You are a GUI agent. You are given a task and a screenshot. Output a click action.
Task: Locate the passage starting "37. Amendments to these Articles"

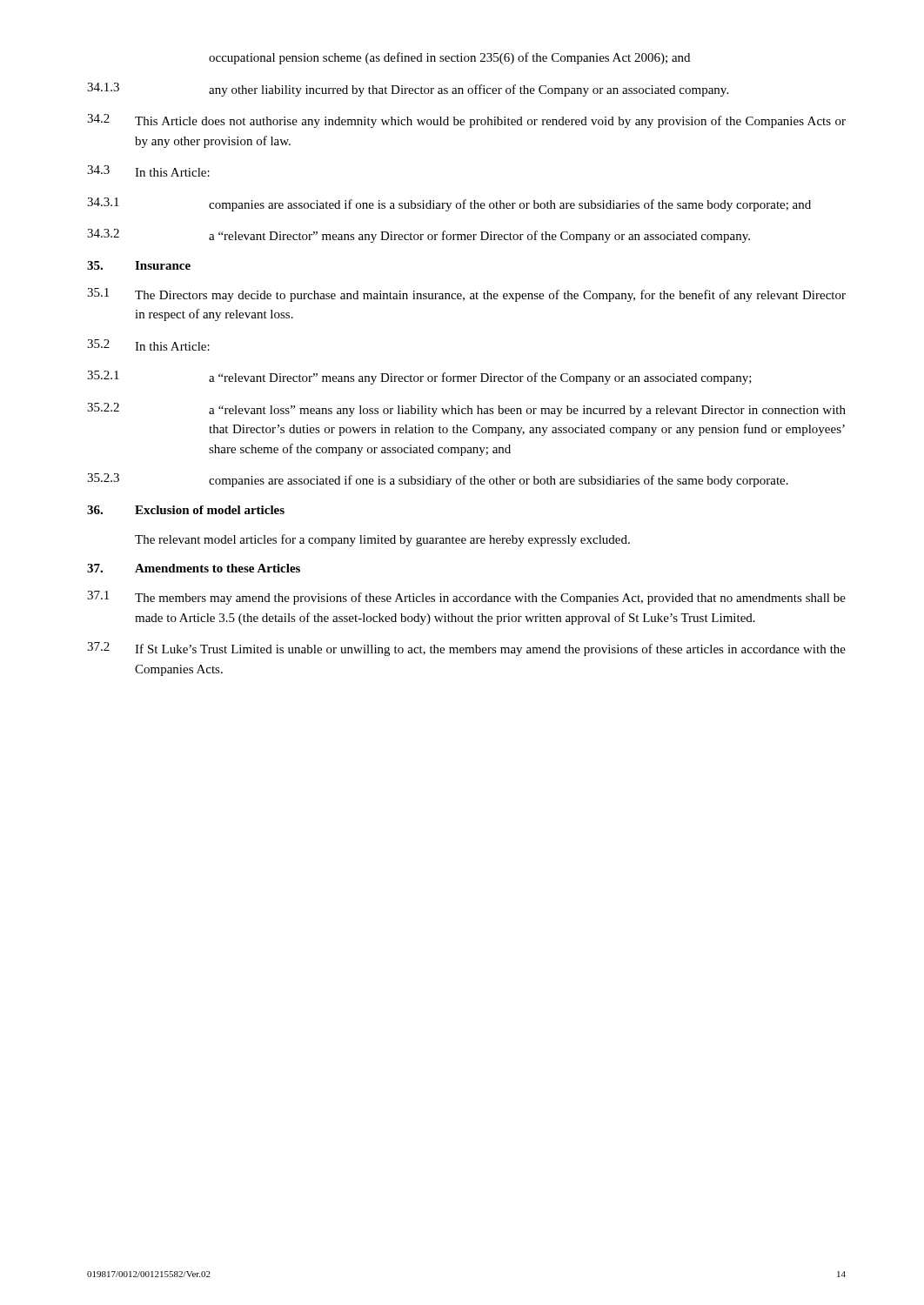(194, 569)
